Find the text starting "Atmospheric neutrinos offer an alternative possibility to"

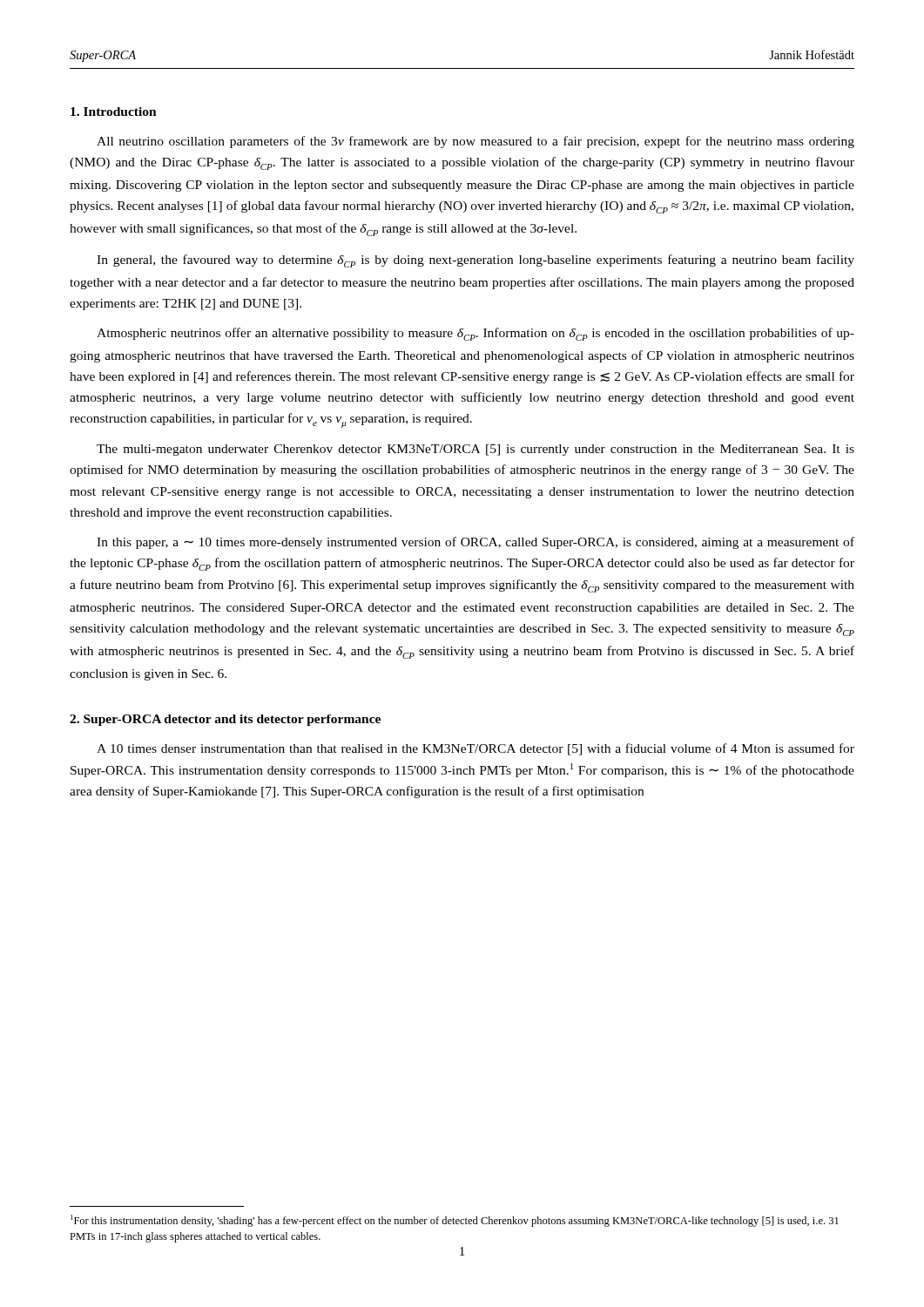pos(462,376)
